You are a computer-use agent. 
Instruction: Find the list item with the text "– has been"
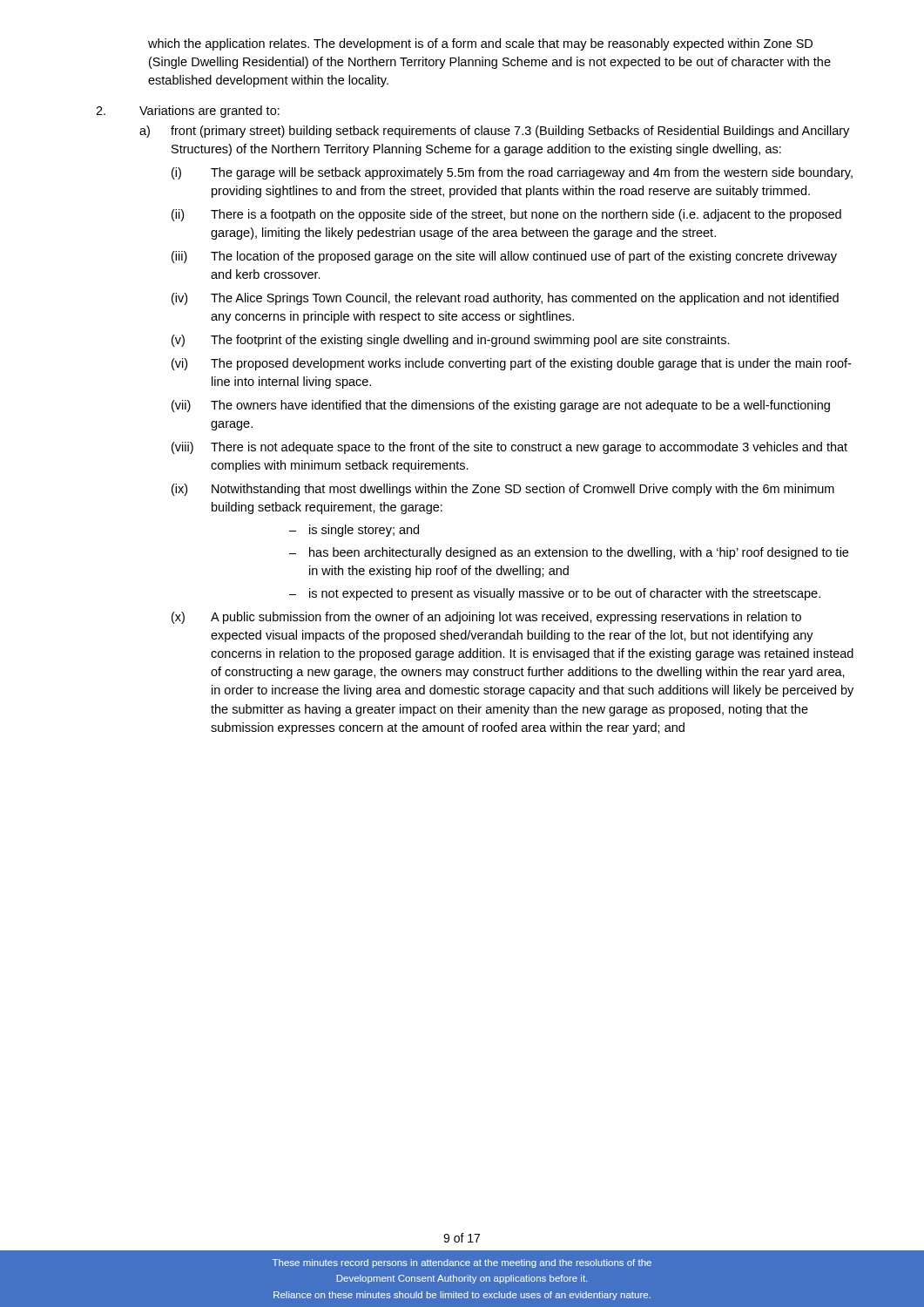click(x=572, y=562)
